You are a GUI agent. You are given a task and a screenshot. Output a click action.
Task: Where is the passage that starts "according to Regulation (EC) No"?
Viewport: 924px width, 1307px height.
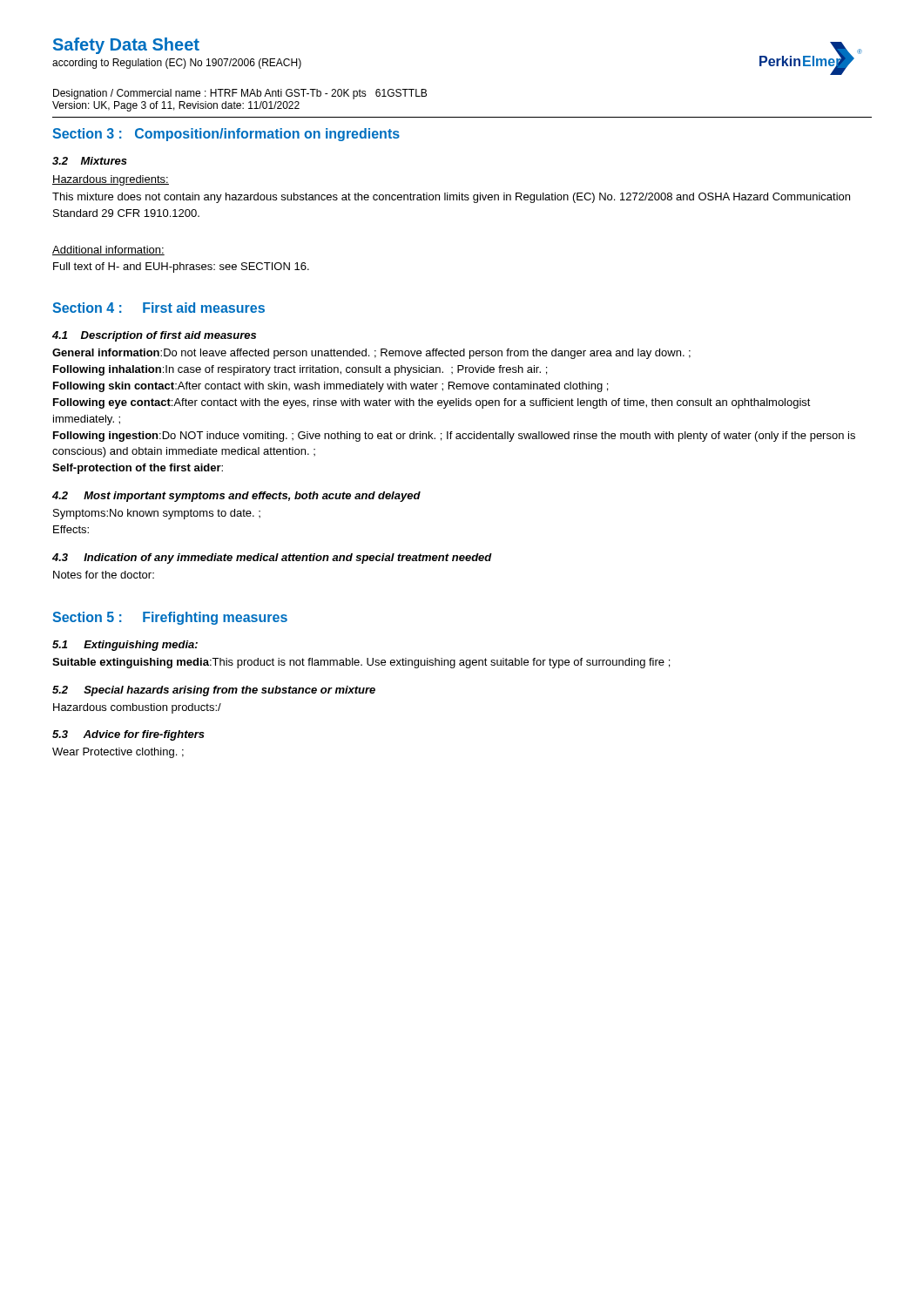(x=177, y=63)
